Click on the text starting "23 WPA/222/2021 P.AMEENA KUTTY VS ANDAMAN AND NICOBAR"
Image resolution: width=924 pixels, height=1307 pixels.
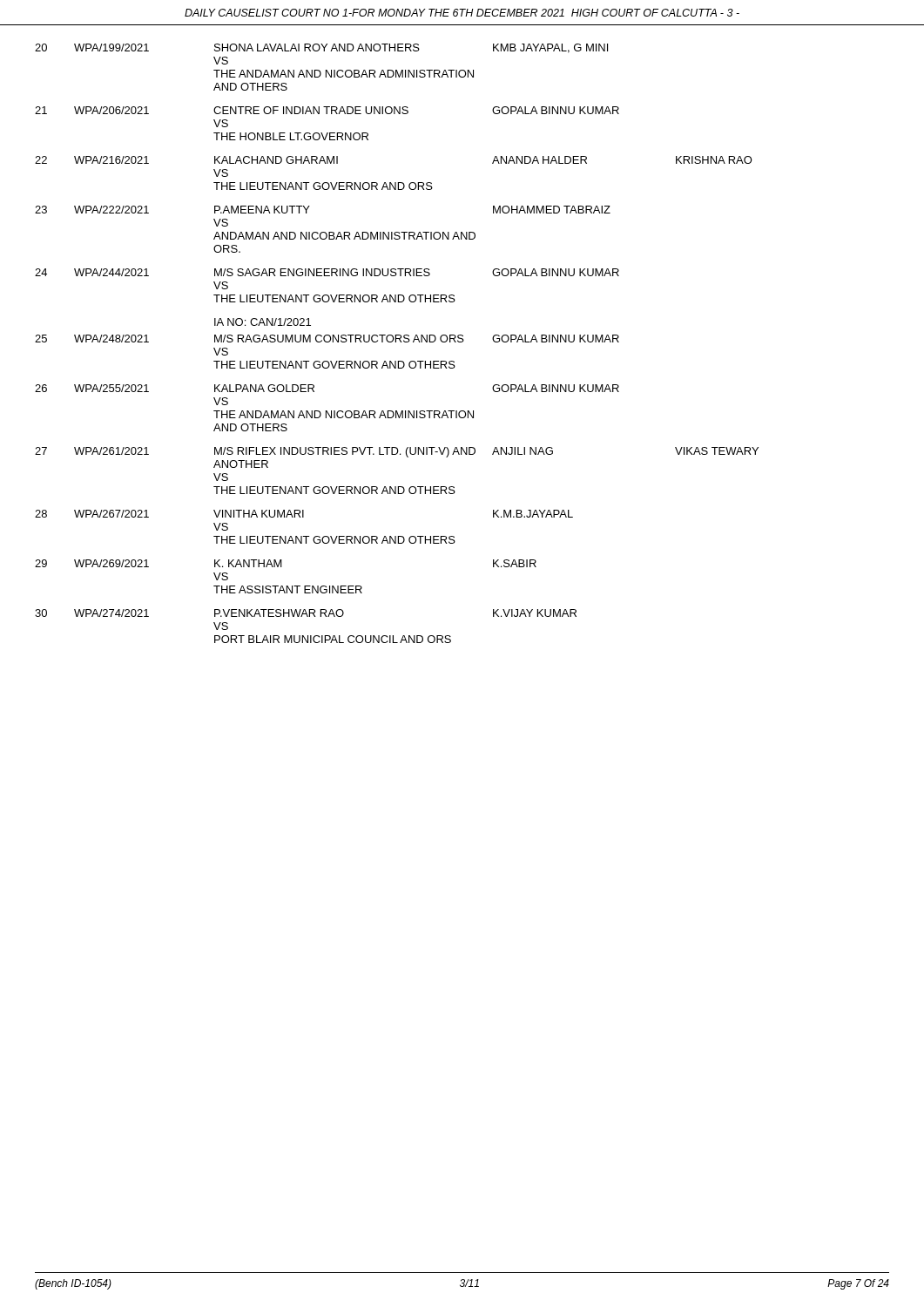click(x=462, y=229)
